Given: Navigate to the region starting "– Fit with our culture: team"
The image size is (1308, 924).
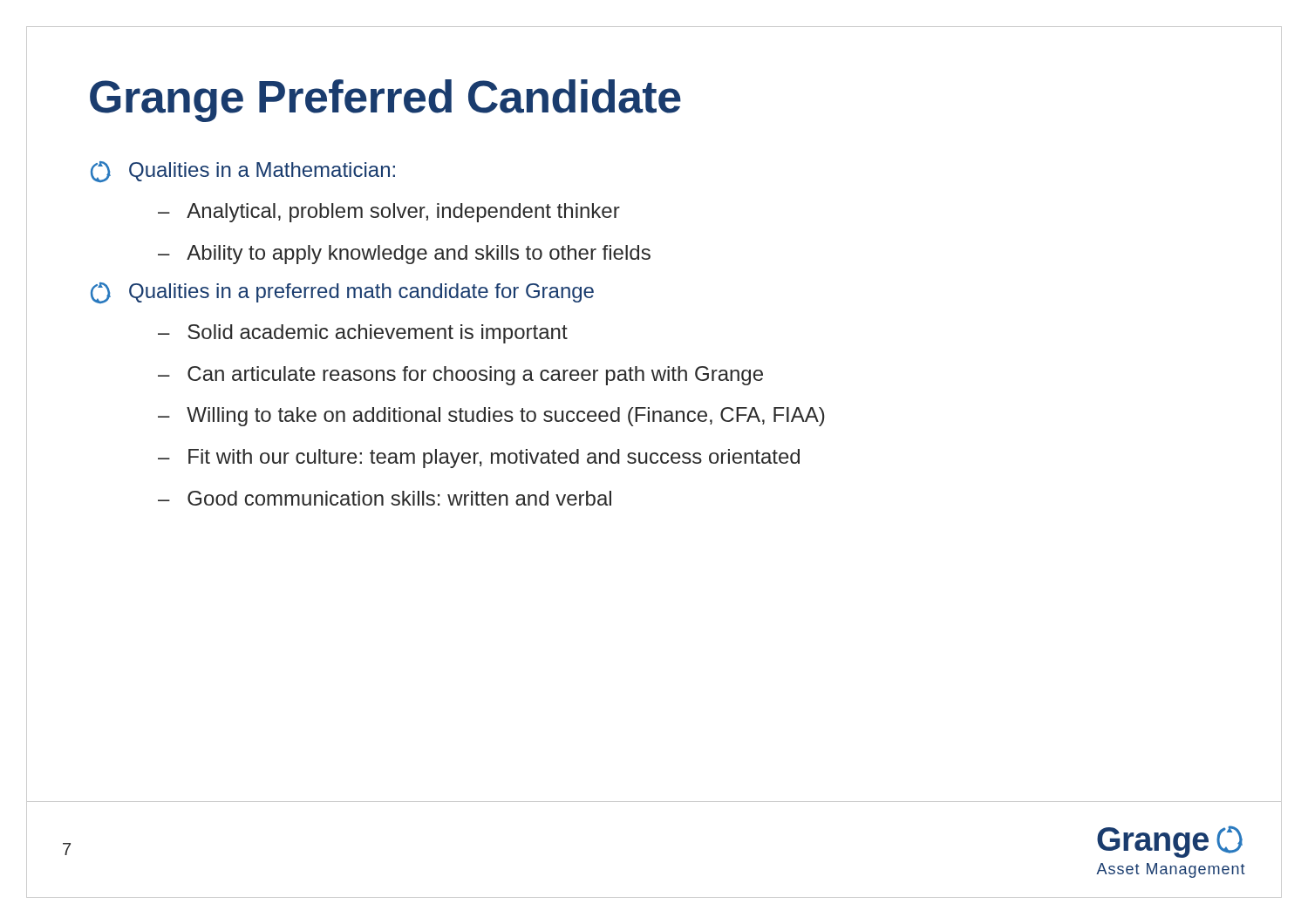Looking at the screenshot, I should click(480, 457).
